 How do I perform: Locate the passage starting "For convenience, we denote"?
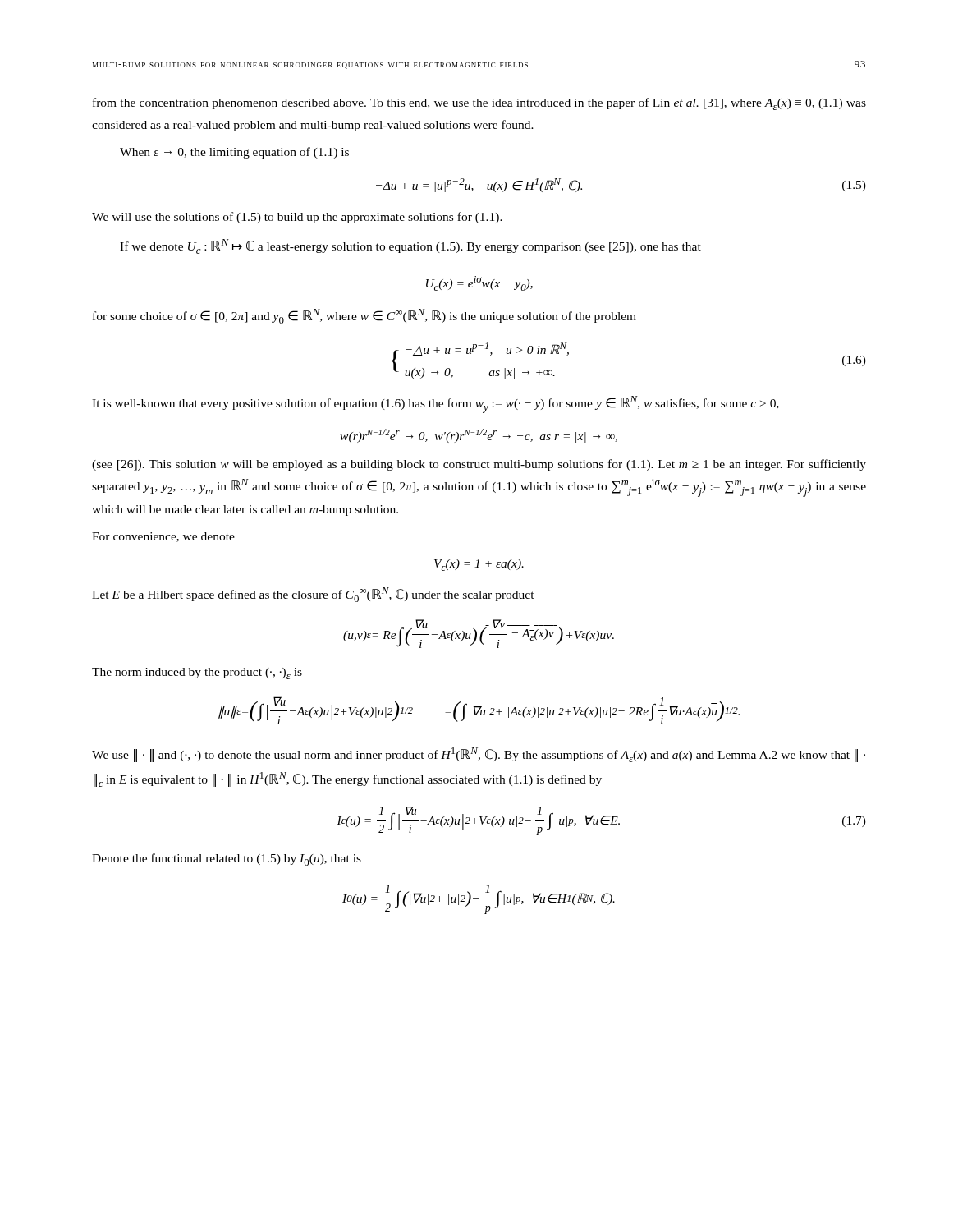click(x=163, y=536)
